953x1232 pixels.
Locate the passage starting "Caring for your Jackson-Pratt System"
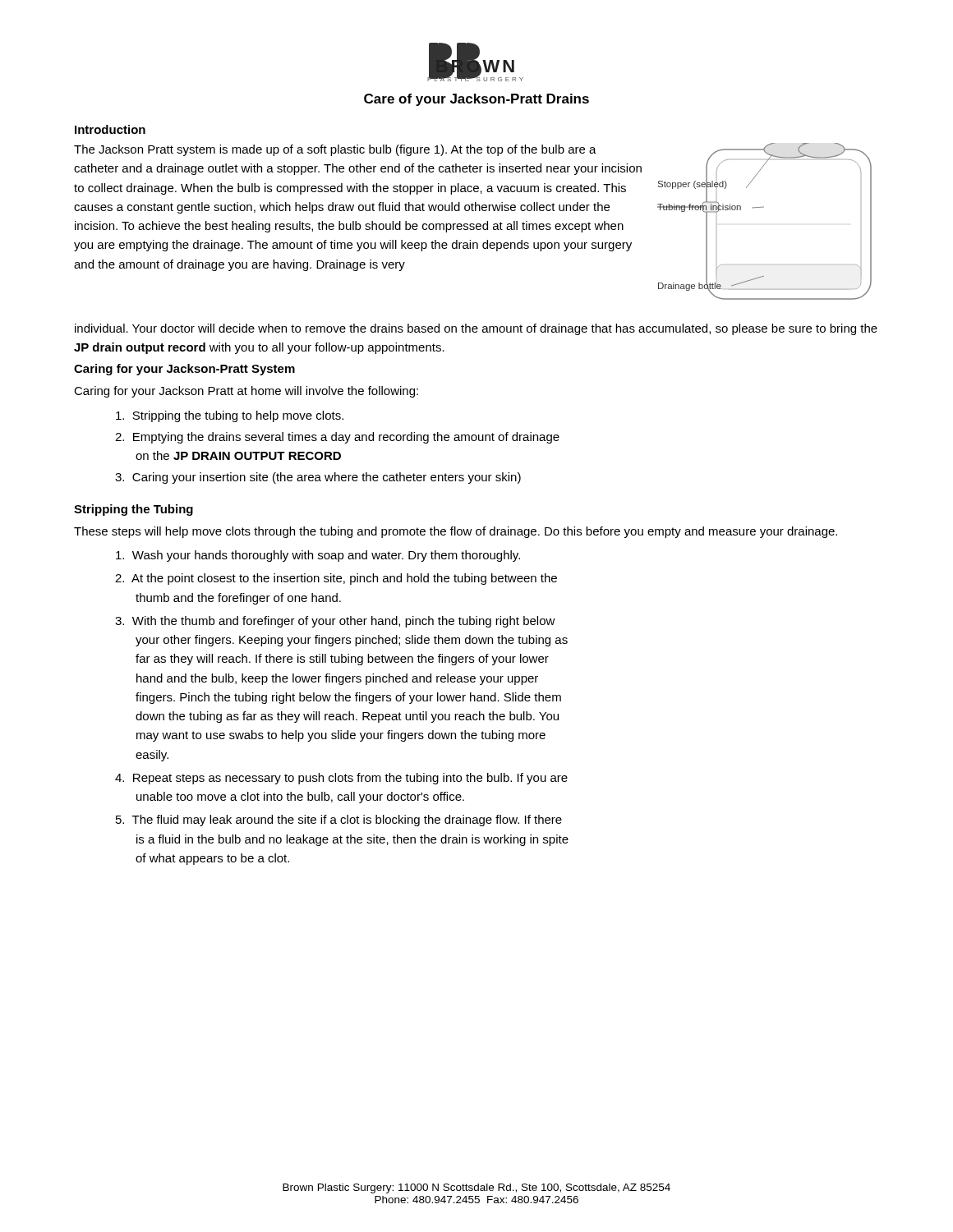pos(185,368)
